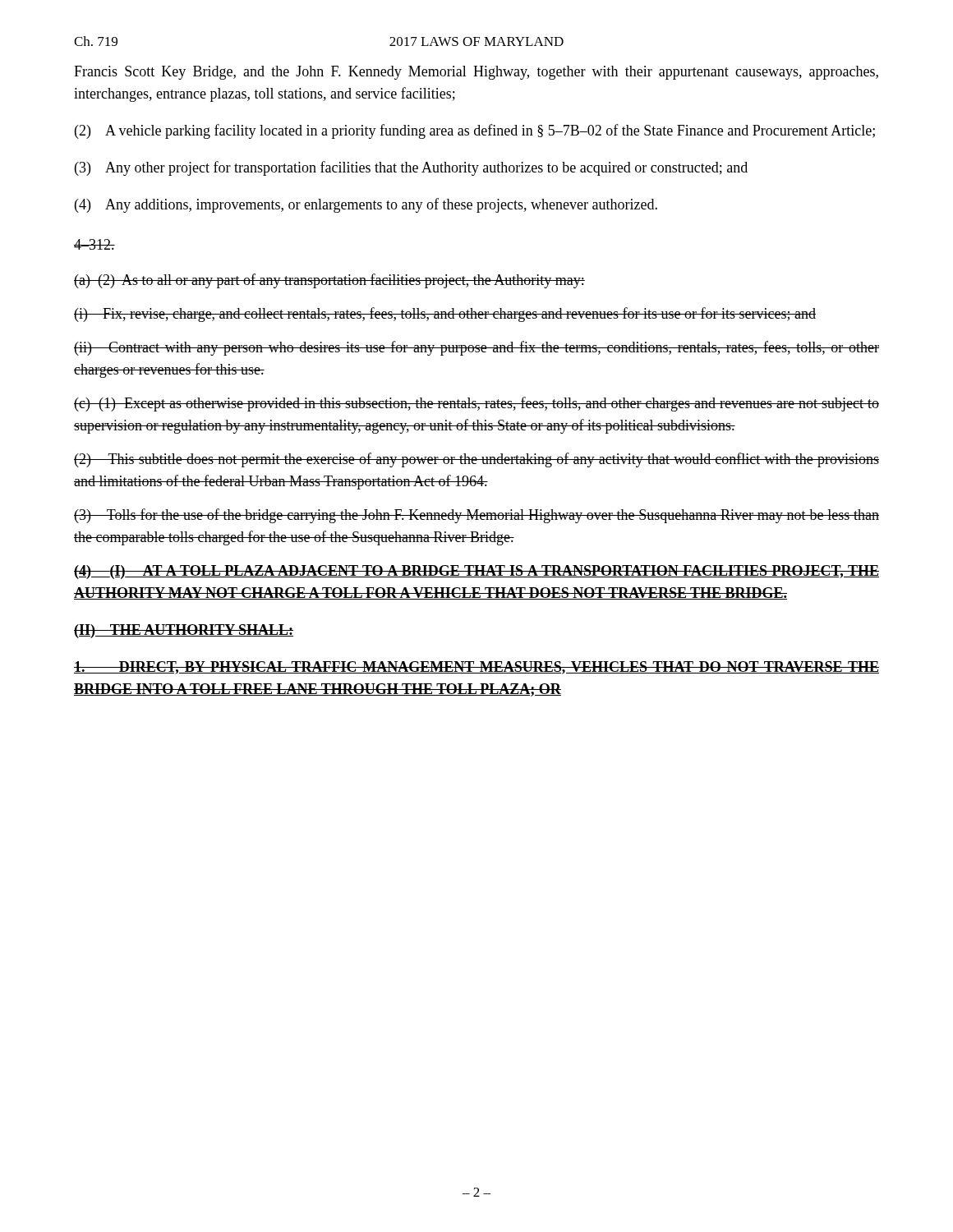
Task: Find the text block that reads "(3) Tolls for"
Action: click(x=476, y=526)
